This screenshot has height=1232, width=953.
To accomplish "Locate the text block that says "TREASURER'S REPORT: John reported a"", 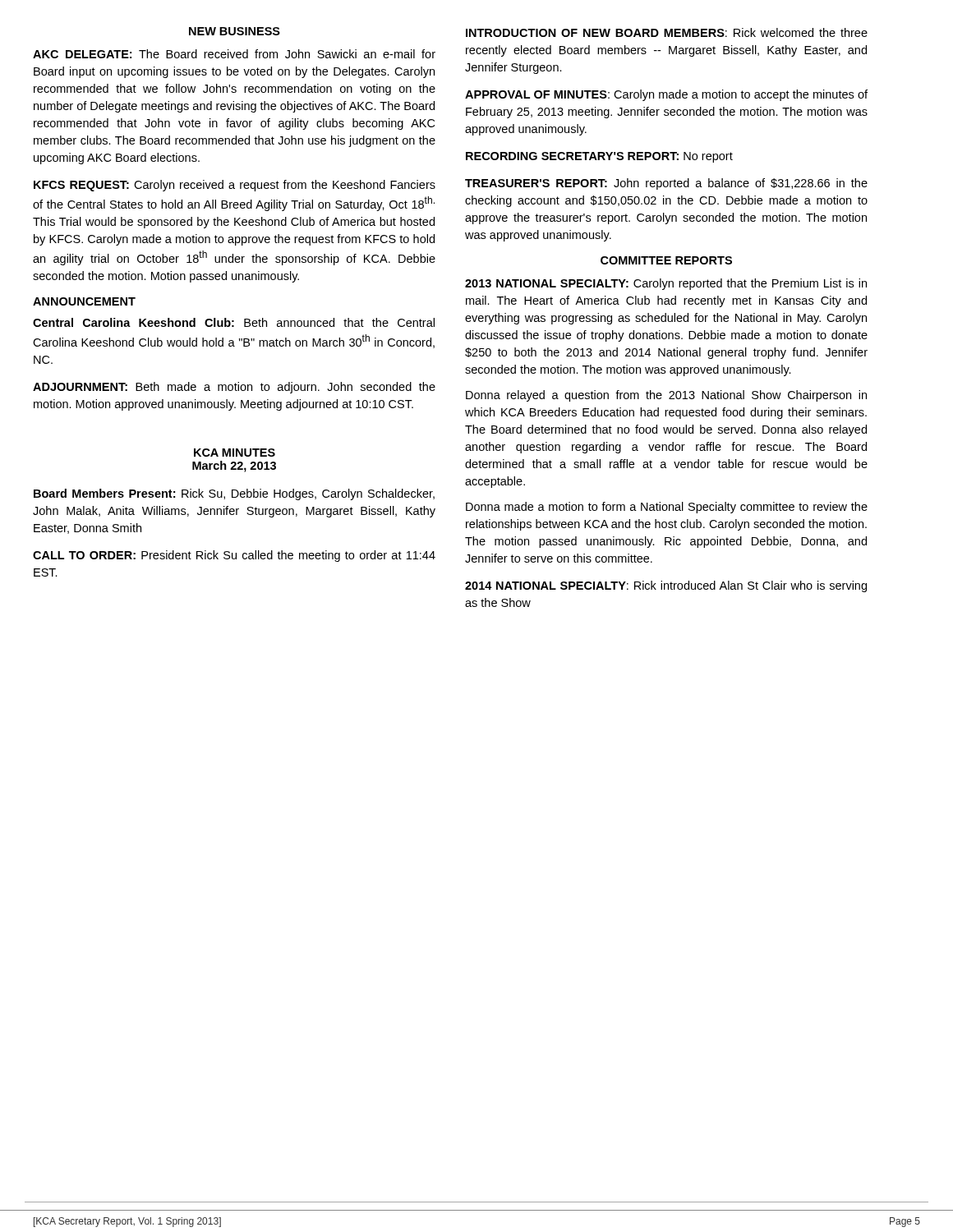I will pos(666,210).
